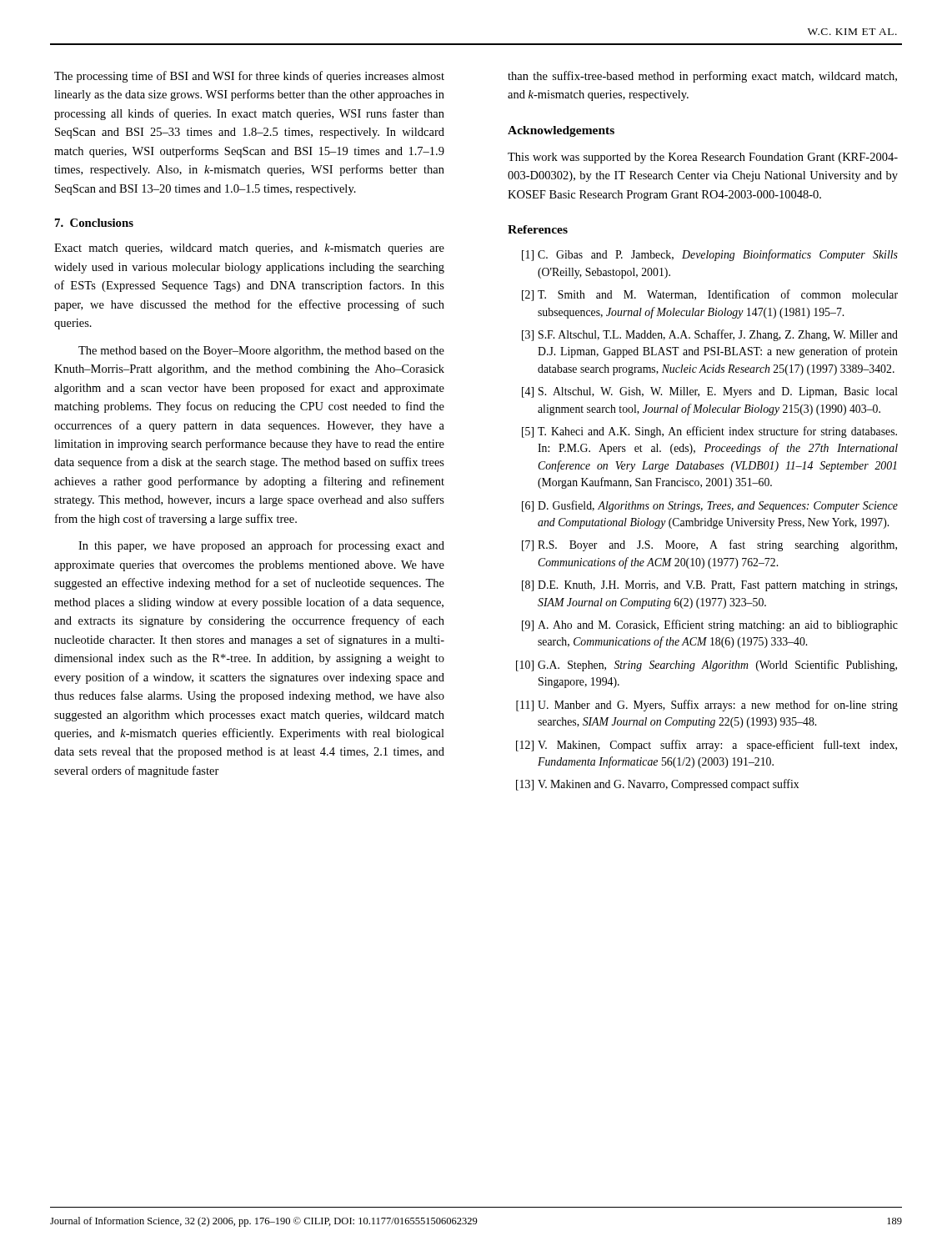952x1251 pixels.
Task: Where is the passage that starts "[6] D. Gusfield,"?
Action: coord(703,515)
